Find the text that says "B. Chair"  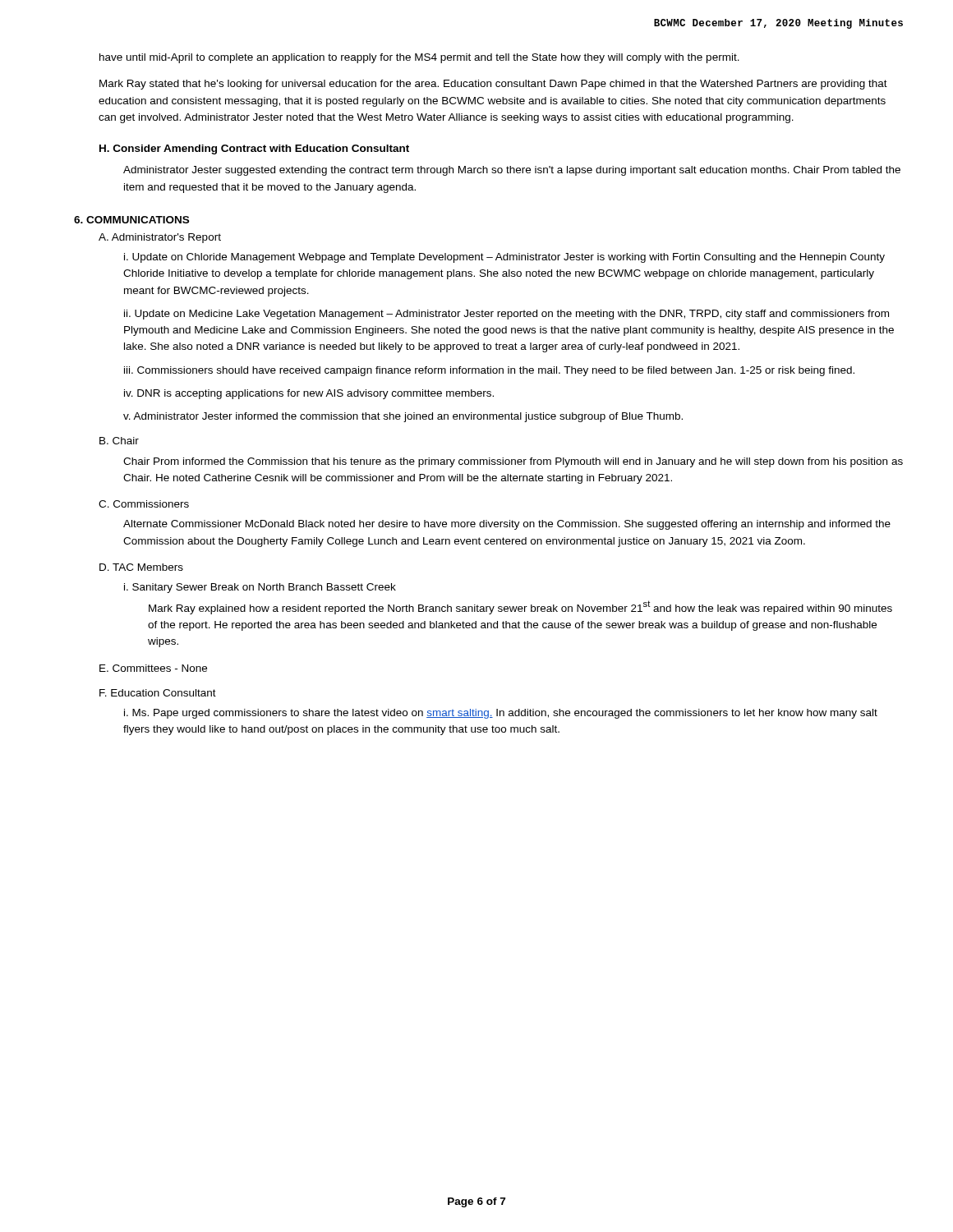tap(119, 441)
